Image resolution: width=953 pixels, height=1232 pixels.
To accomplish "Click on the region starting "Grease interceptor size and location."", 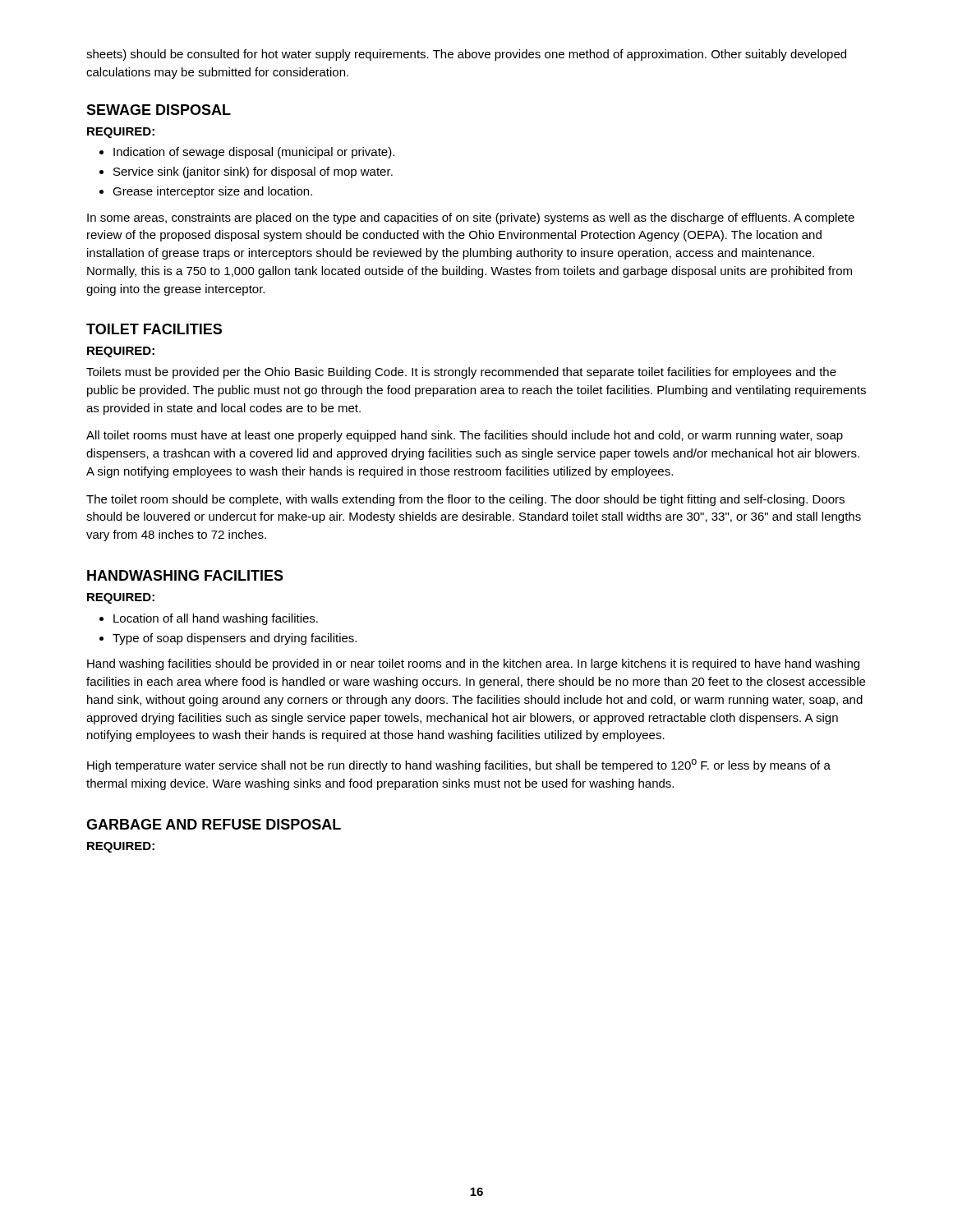I will coord(213,191).
